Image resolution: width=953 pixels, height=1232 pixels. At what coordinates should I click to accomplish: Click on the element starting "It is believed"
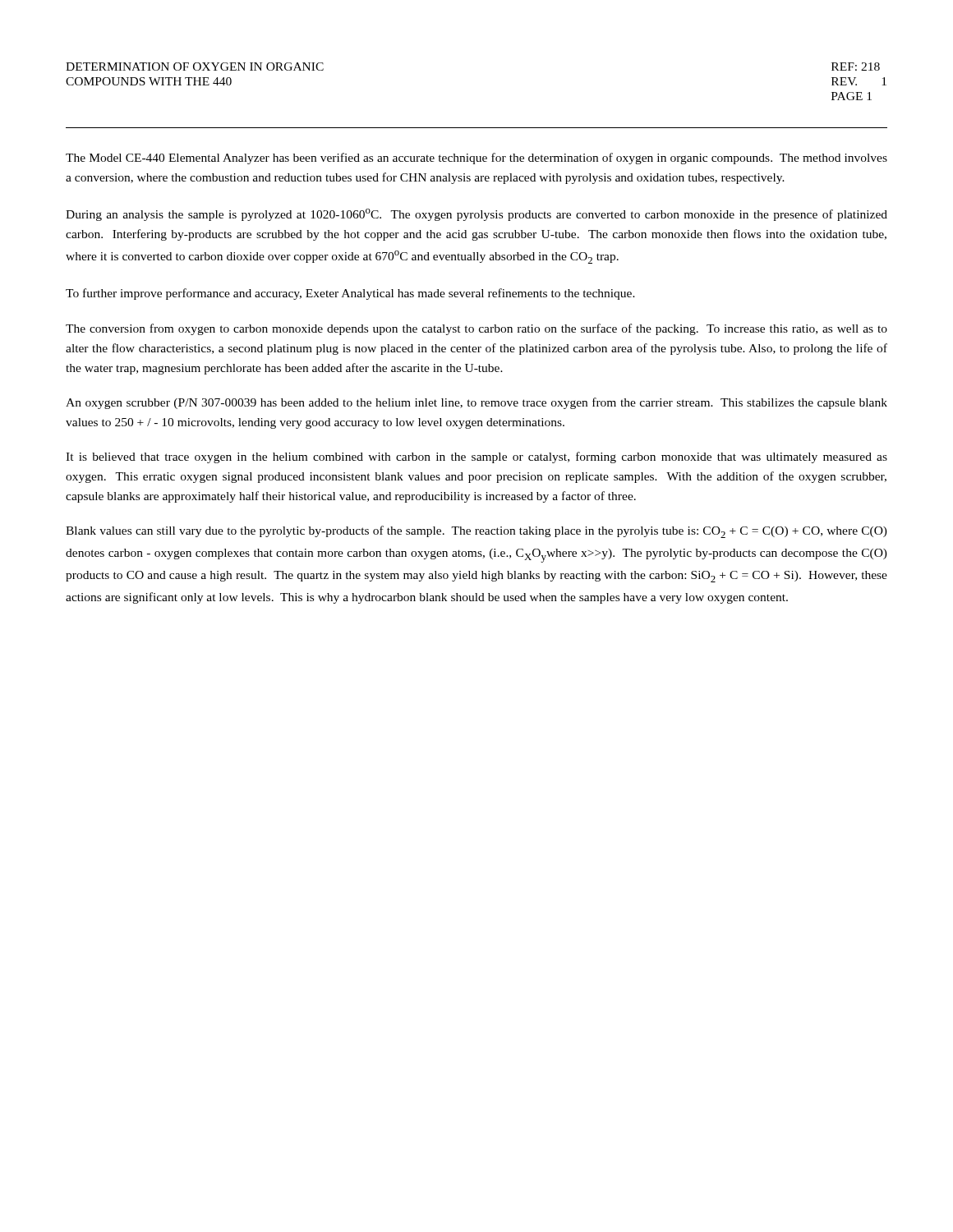476,476
